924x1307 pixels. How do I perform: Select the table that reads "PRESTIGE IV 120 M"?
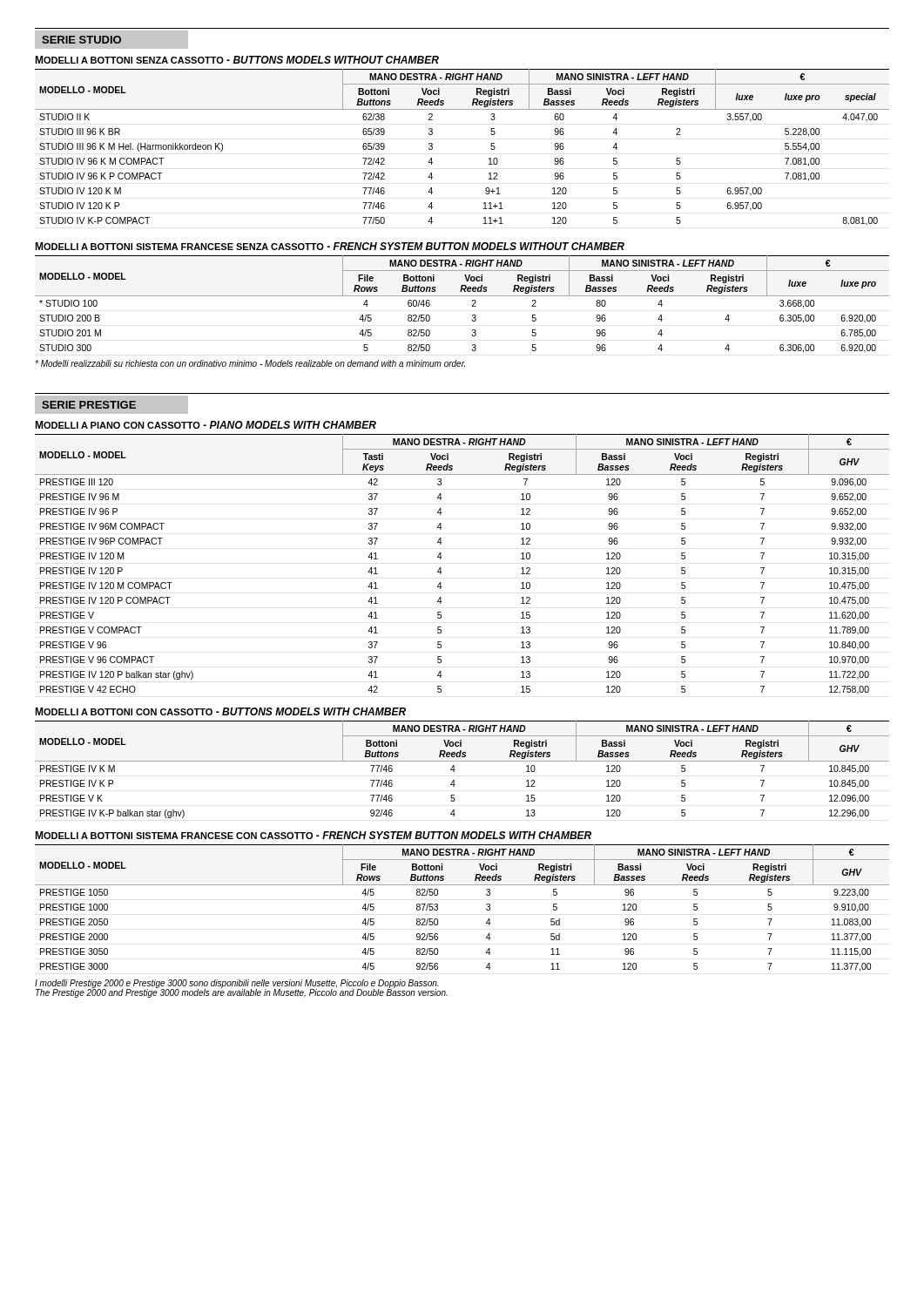[462, 565]
